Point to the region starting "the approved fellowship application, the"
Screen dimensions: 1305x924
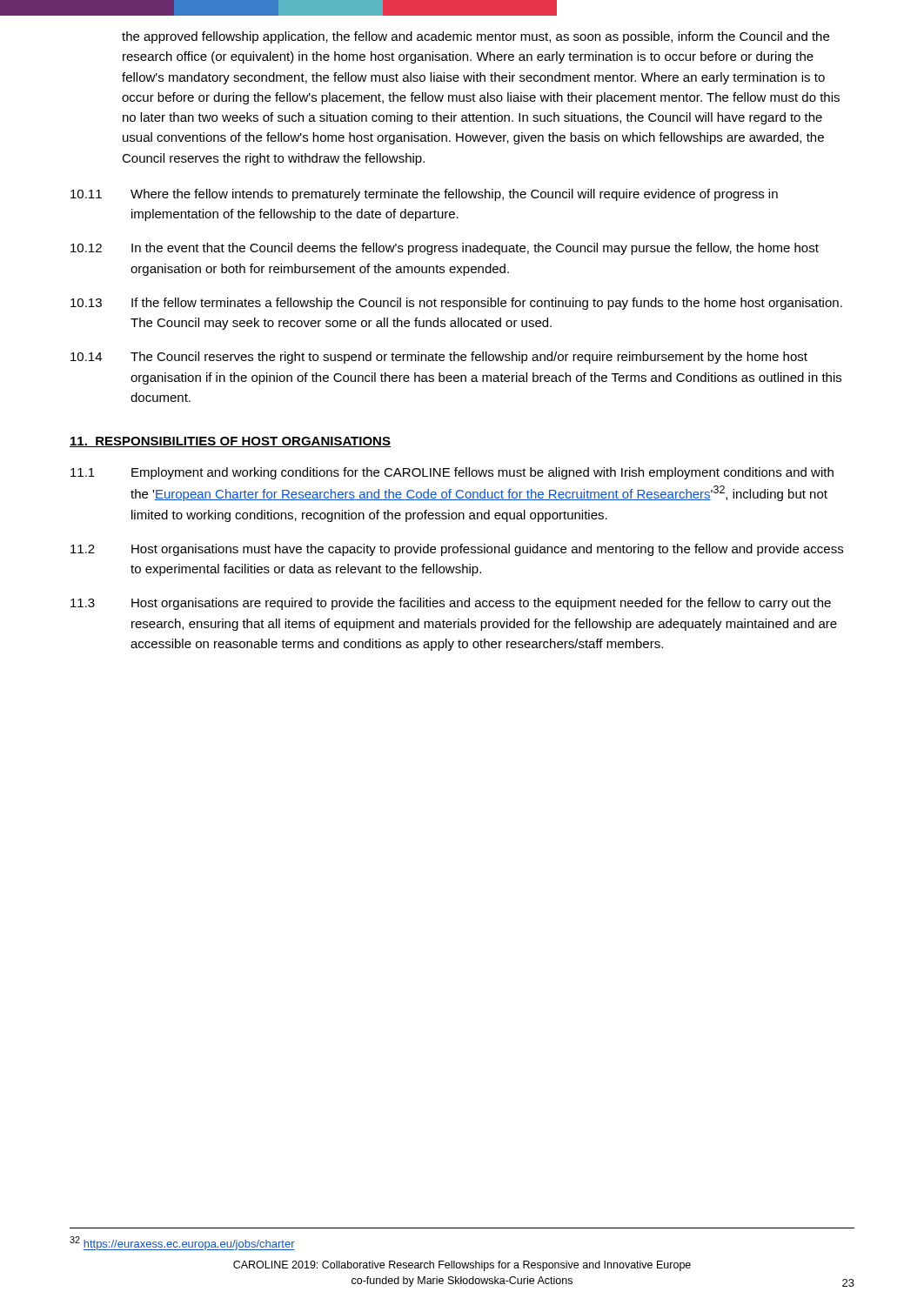pos(481,97)
